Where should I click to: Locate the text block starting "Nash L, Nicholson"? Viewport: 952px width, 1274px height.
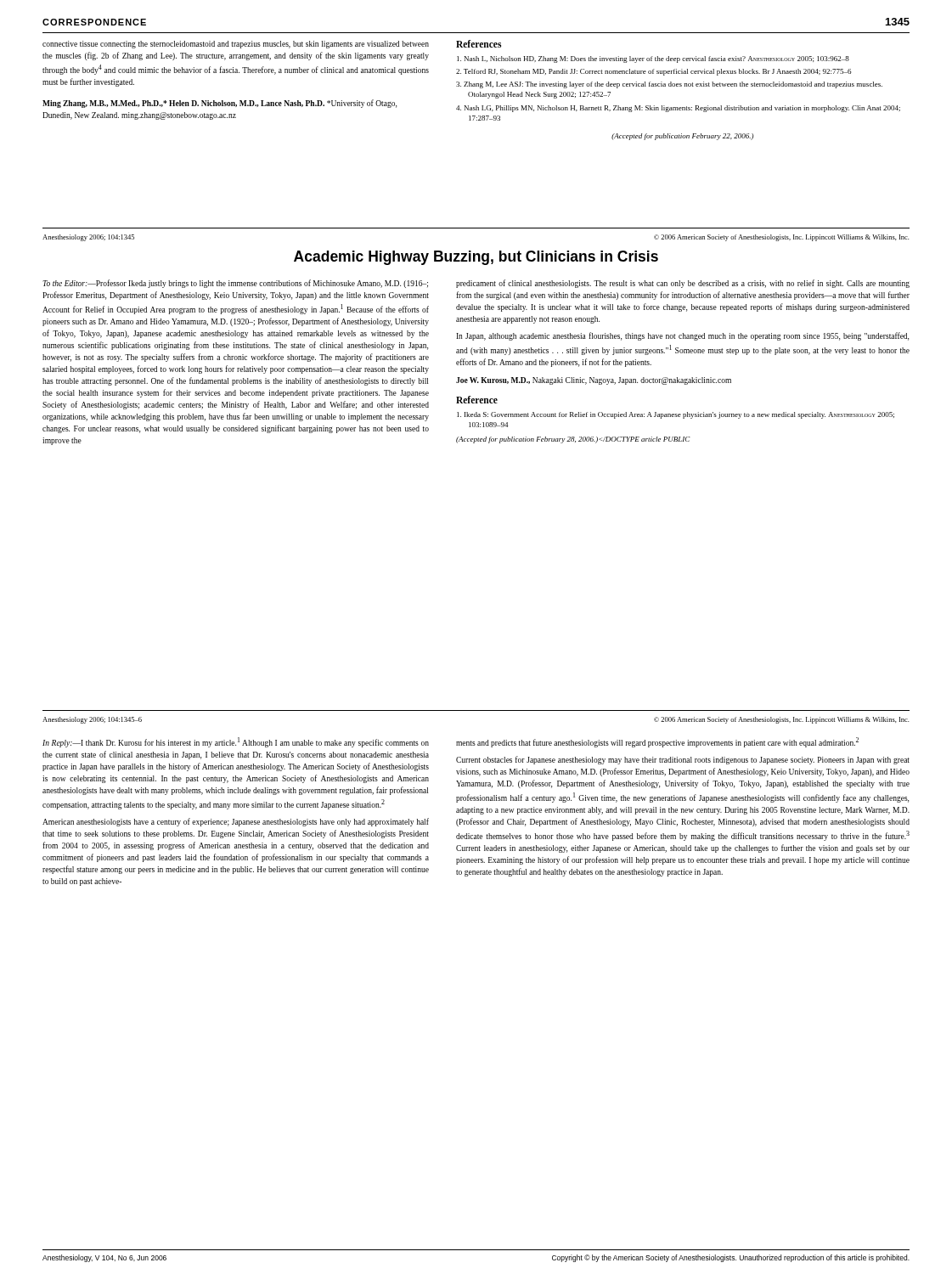point(653,59)
